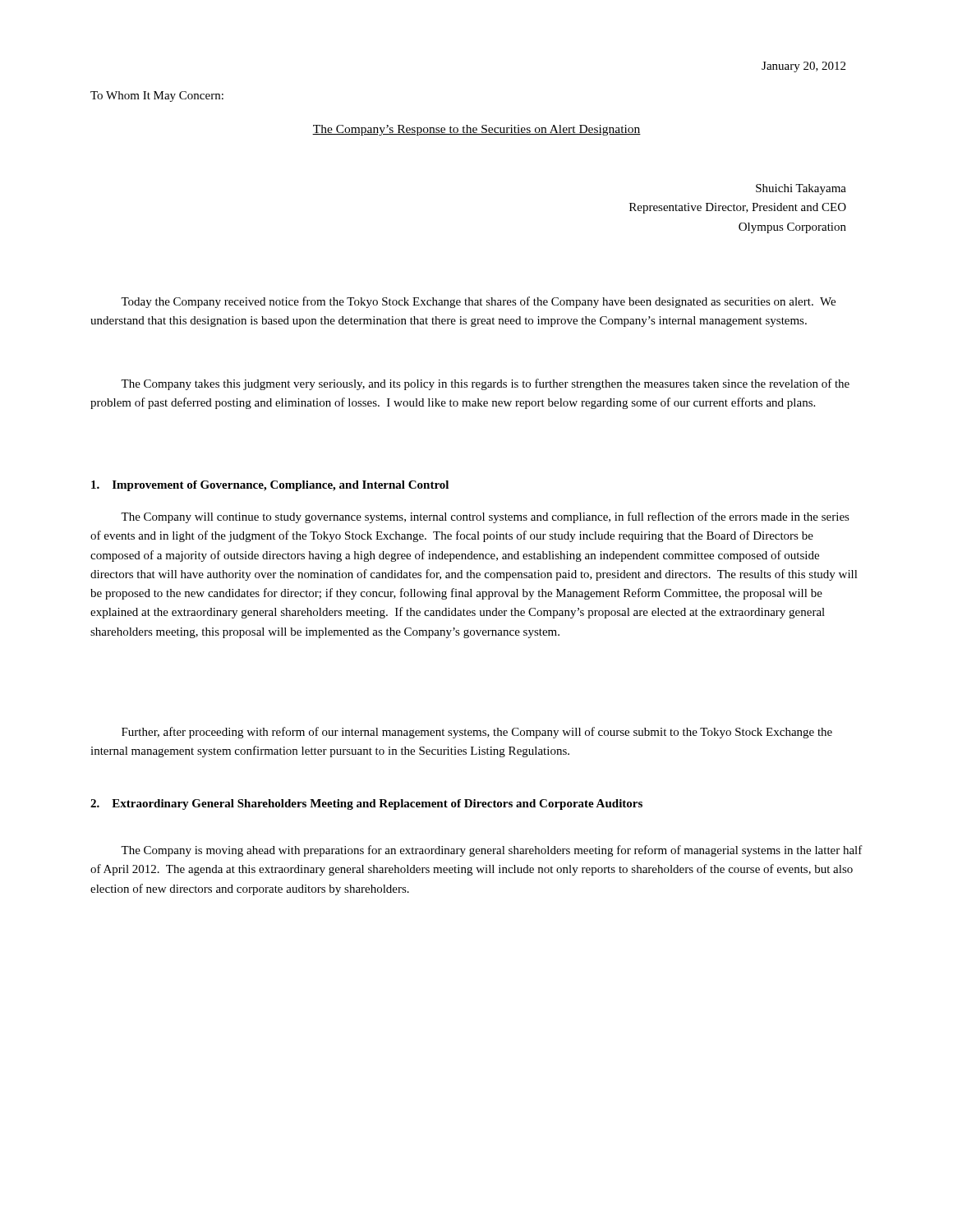Find the title on this page that starts "The Company’s Response to the"

click(x=476, y=129)
